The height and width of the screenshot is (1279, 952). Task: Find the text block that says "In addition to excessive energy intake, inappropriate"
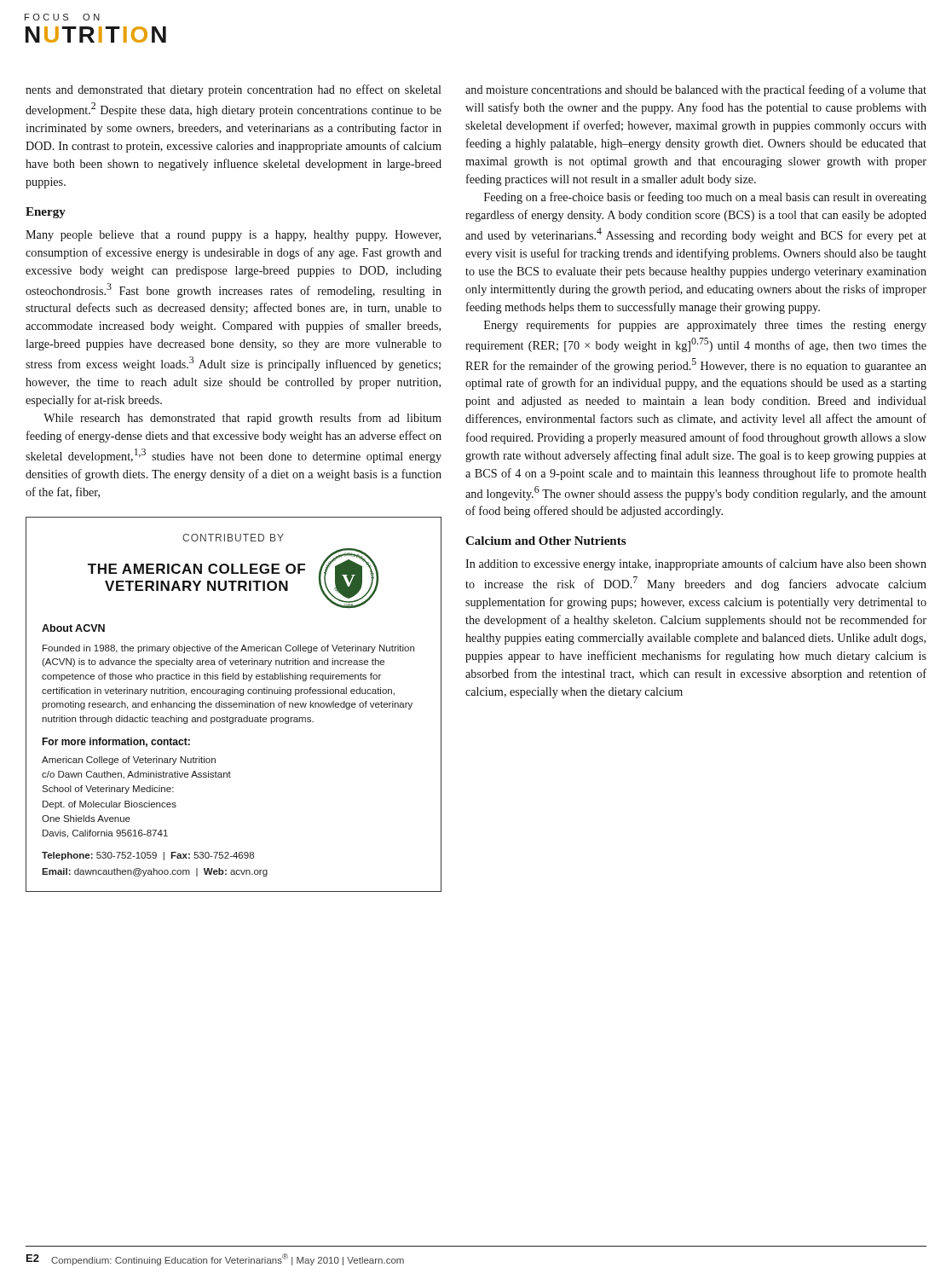tap(696, 628)
